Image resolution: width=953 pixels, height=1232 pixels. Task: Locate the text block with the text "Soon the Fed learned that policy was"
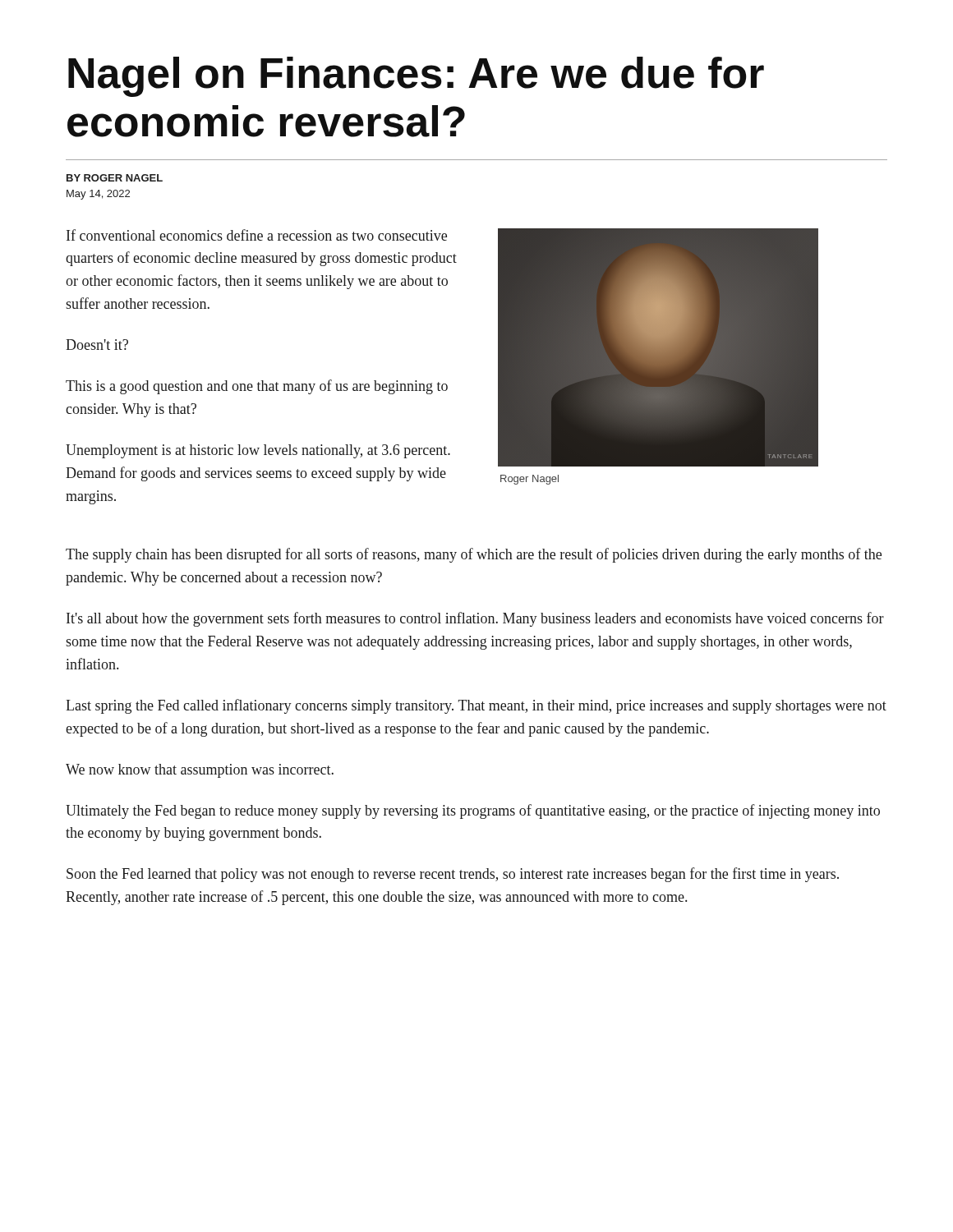point(453,886)
